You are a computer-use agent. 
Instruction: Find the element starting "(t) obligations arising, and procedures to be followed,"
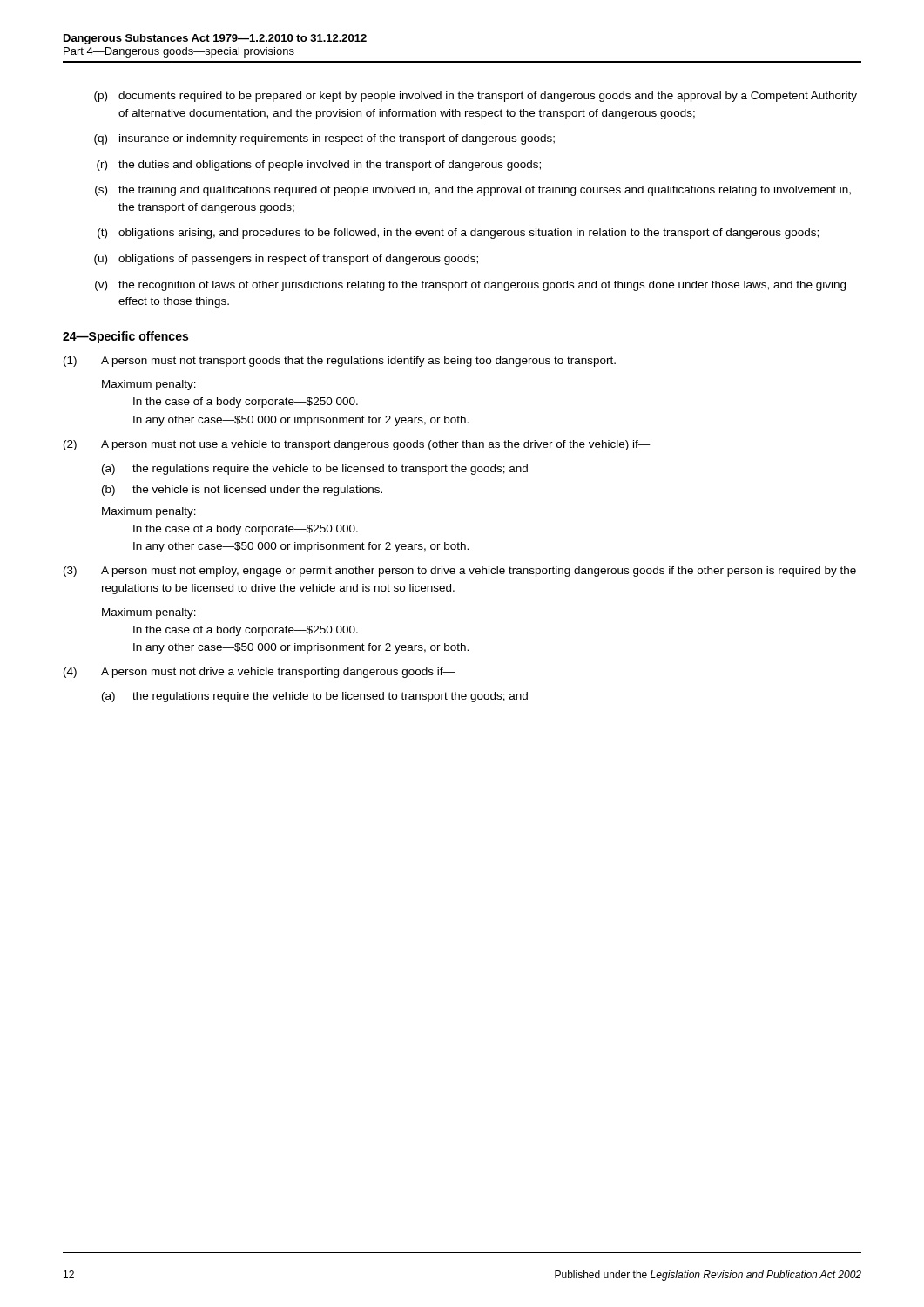click(462, 233)
